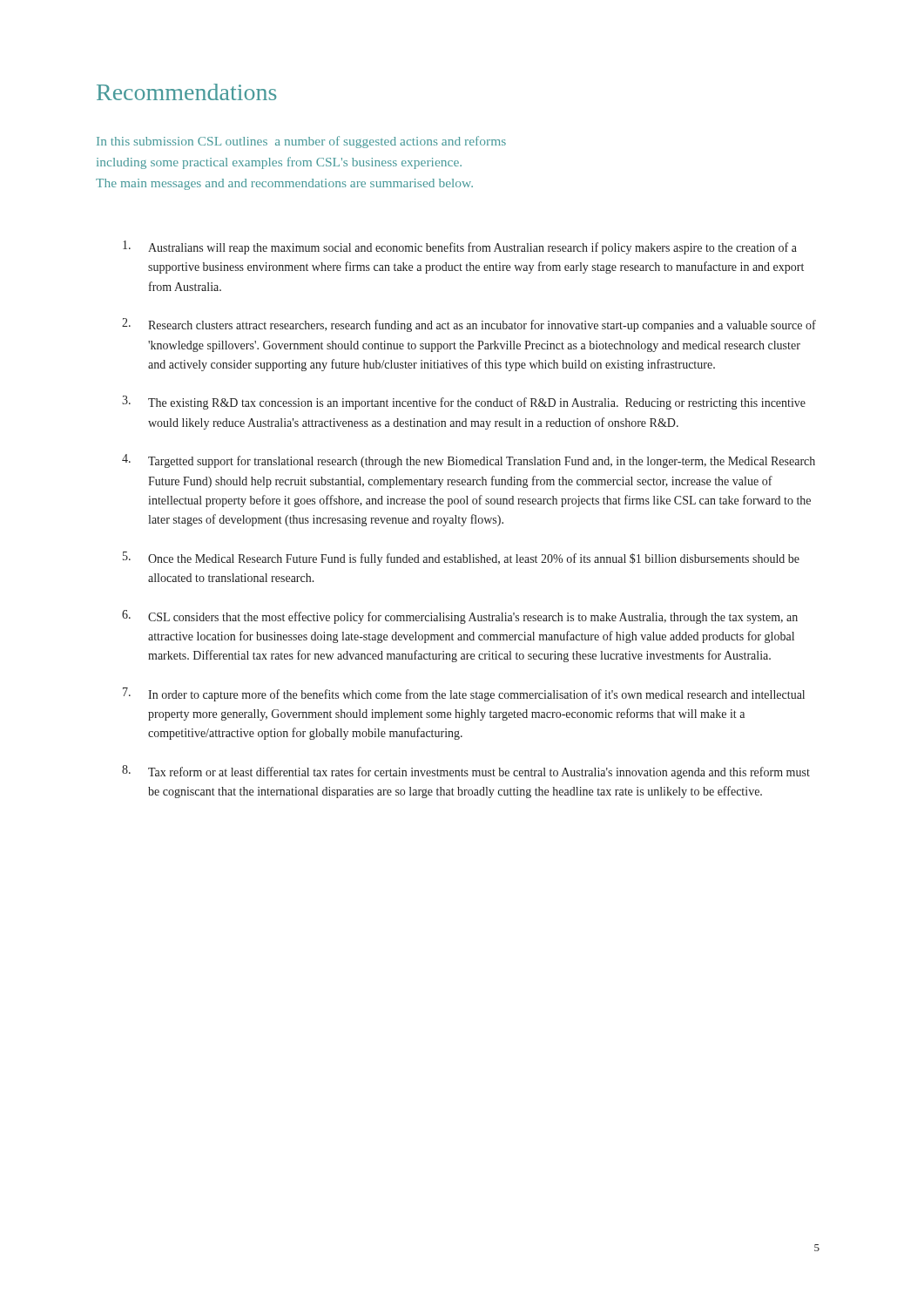Select the passage starting "5. Once the Medical Research Future Fund is"
Image resolution: width=924 pixels, height=1307 pixels.
(x=471, y=569)
